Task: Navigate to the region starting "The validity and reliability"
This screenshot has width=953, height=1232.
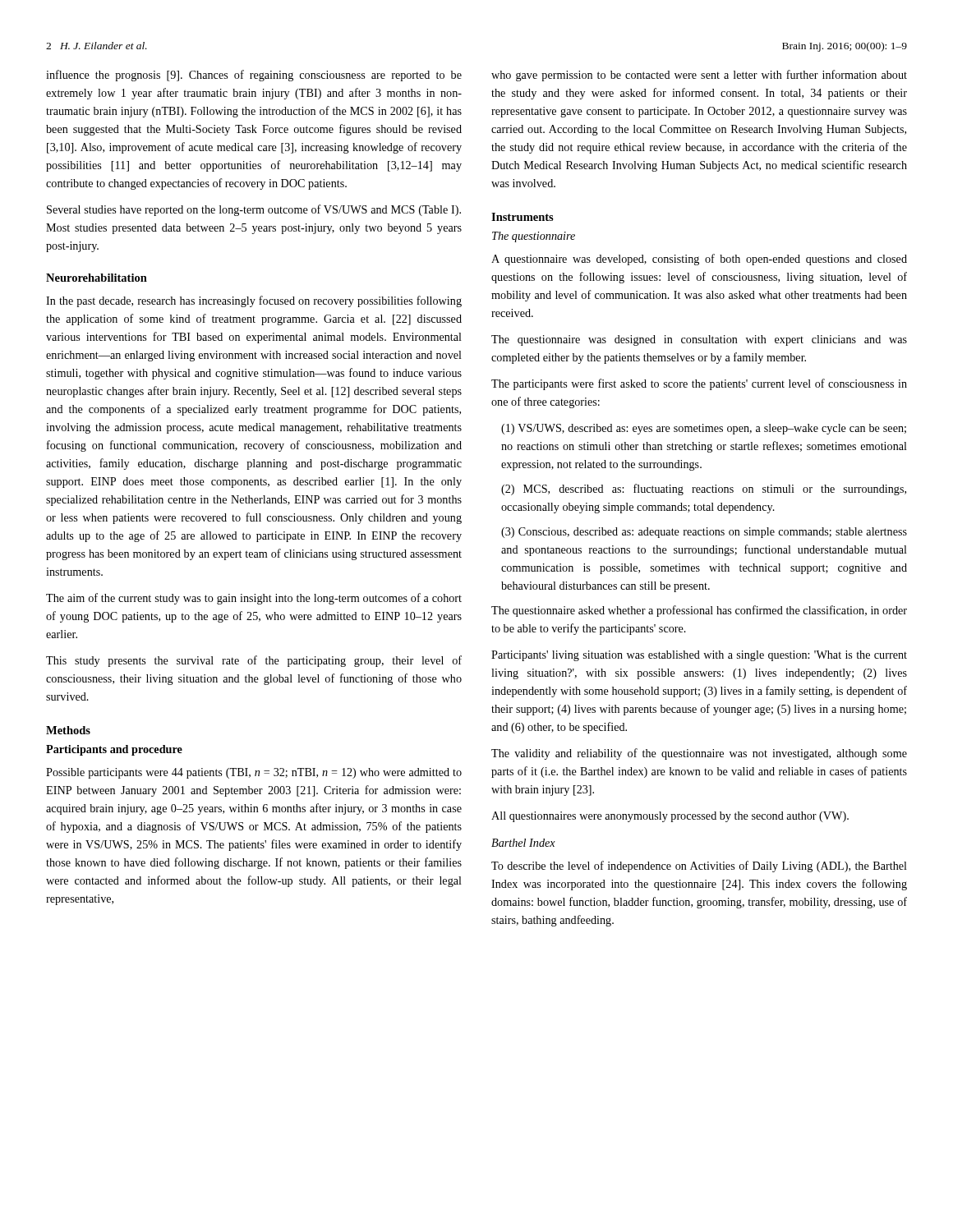Action: pos(699,771)
